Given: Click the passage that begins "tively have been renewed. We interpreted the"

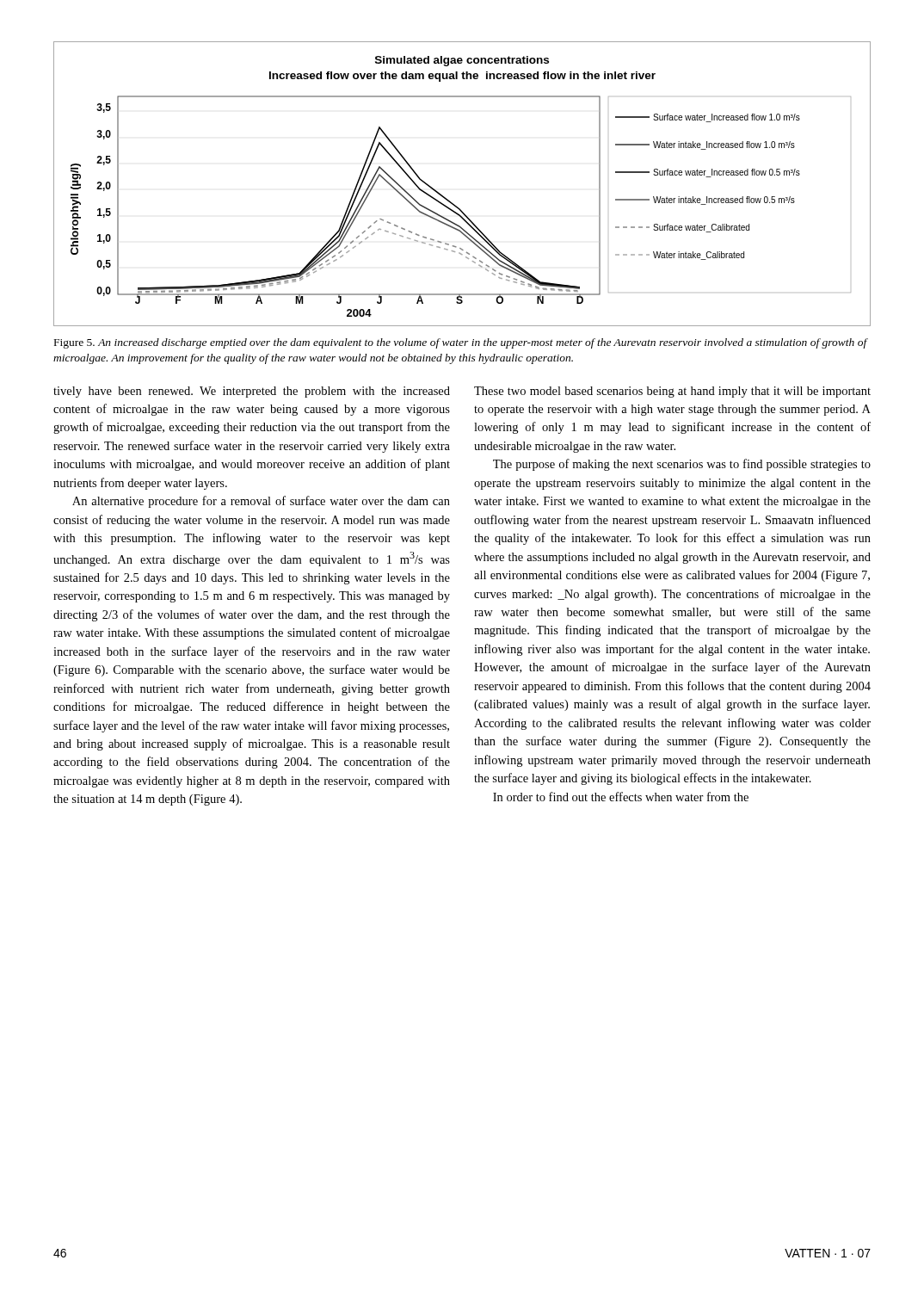Looking at the screenshot, I should coord(252,595).
